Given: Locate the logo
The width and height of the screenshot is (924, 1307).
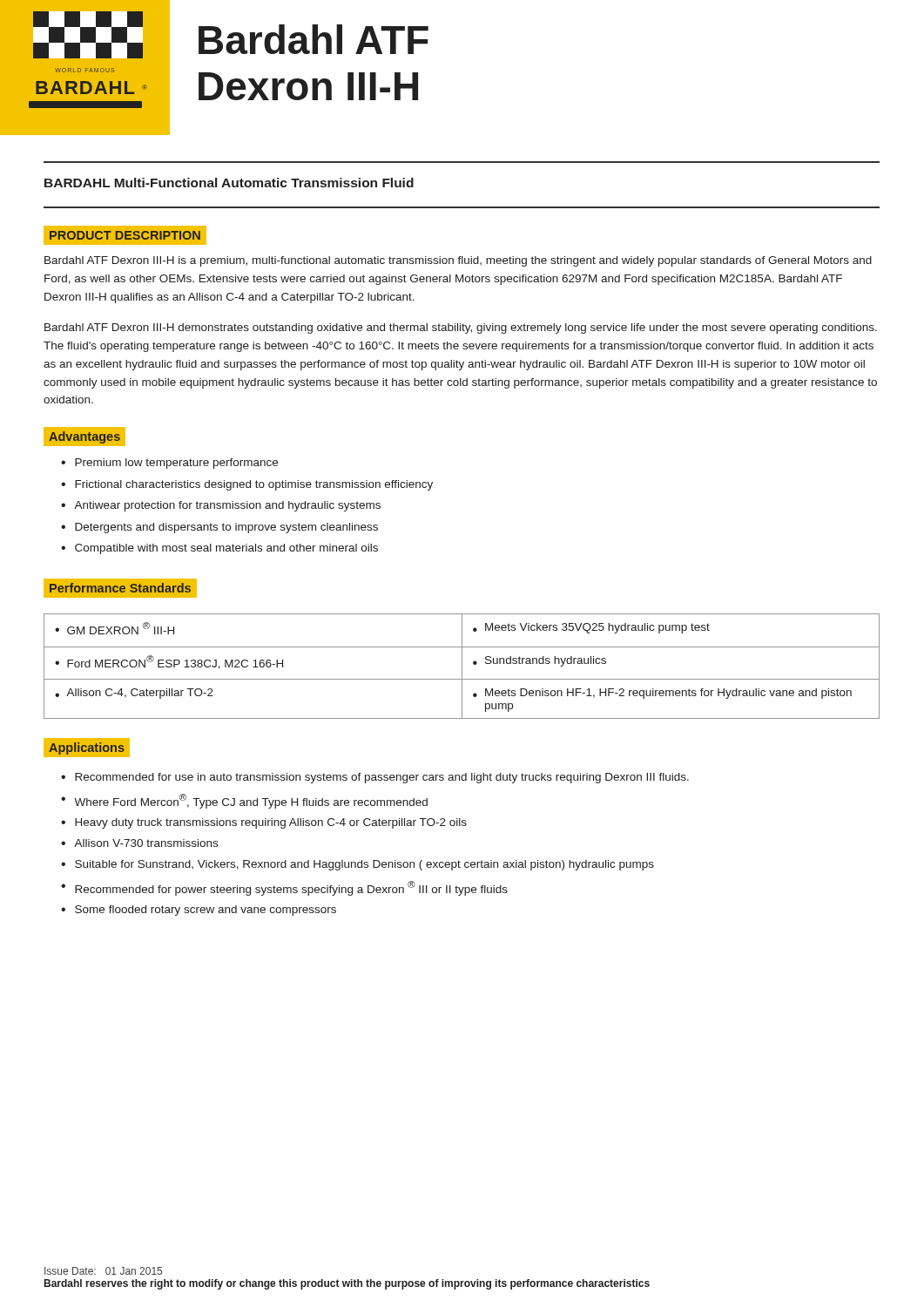Looking at the screenshot, I should click(85, 68).
